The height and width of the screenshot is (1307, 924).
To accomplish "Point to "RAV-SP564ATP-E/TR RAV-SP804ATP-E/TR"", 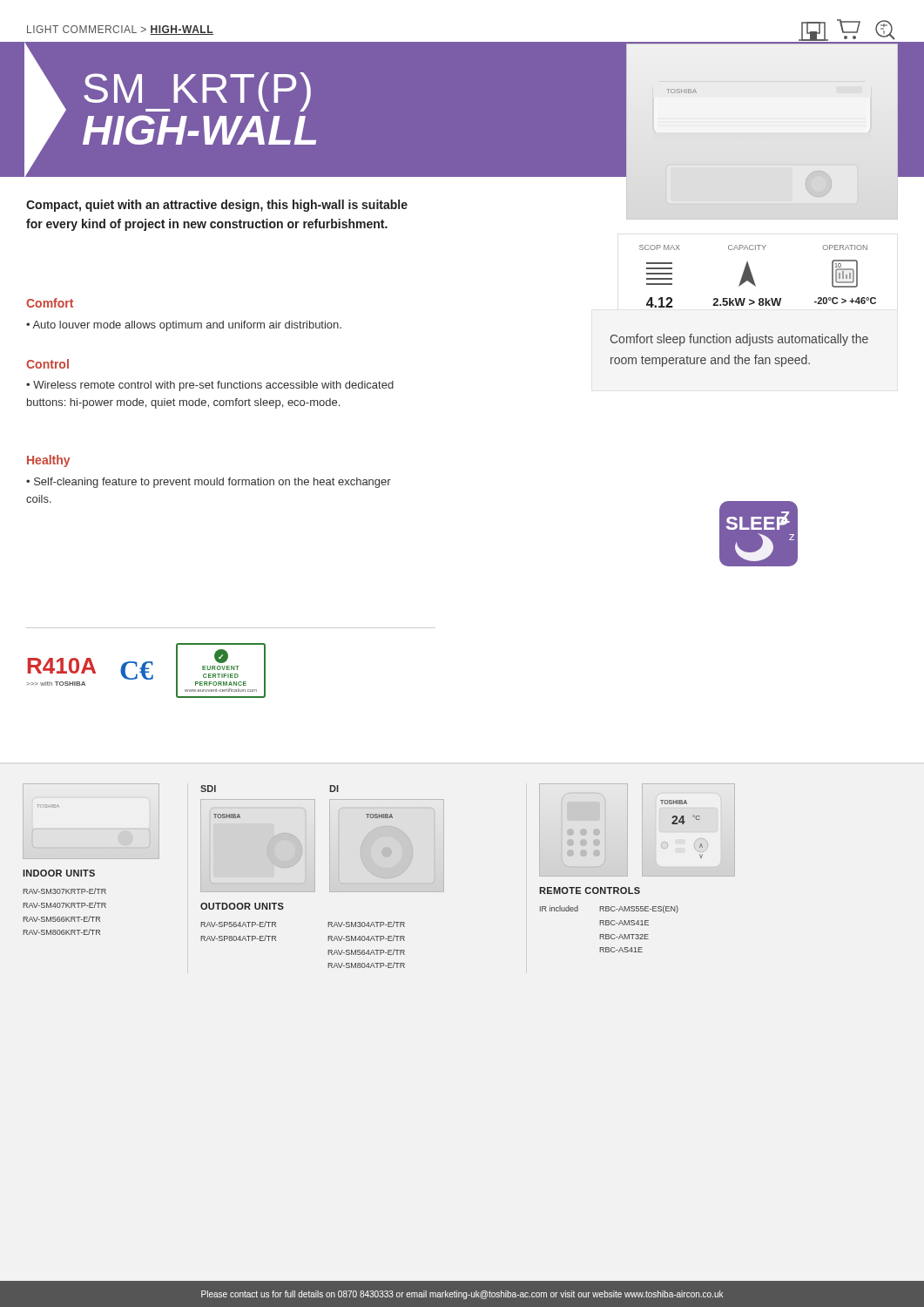I will pos(238,931).
